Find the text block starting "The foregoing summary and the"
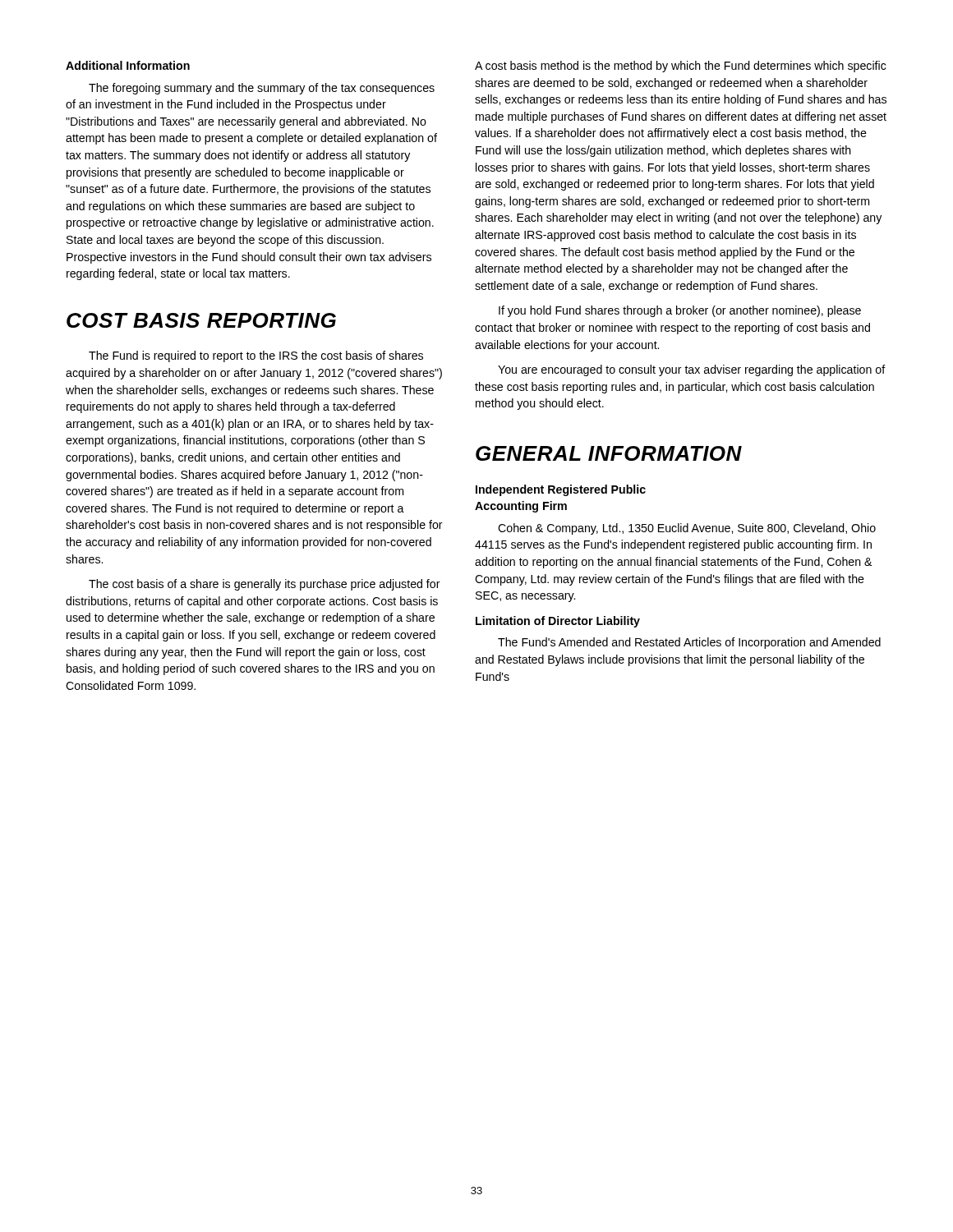Viewport: 953px width, 1232px height. point(255,181)
